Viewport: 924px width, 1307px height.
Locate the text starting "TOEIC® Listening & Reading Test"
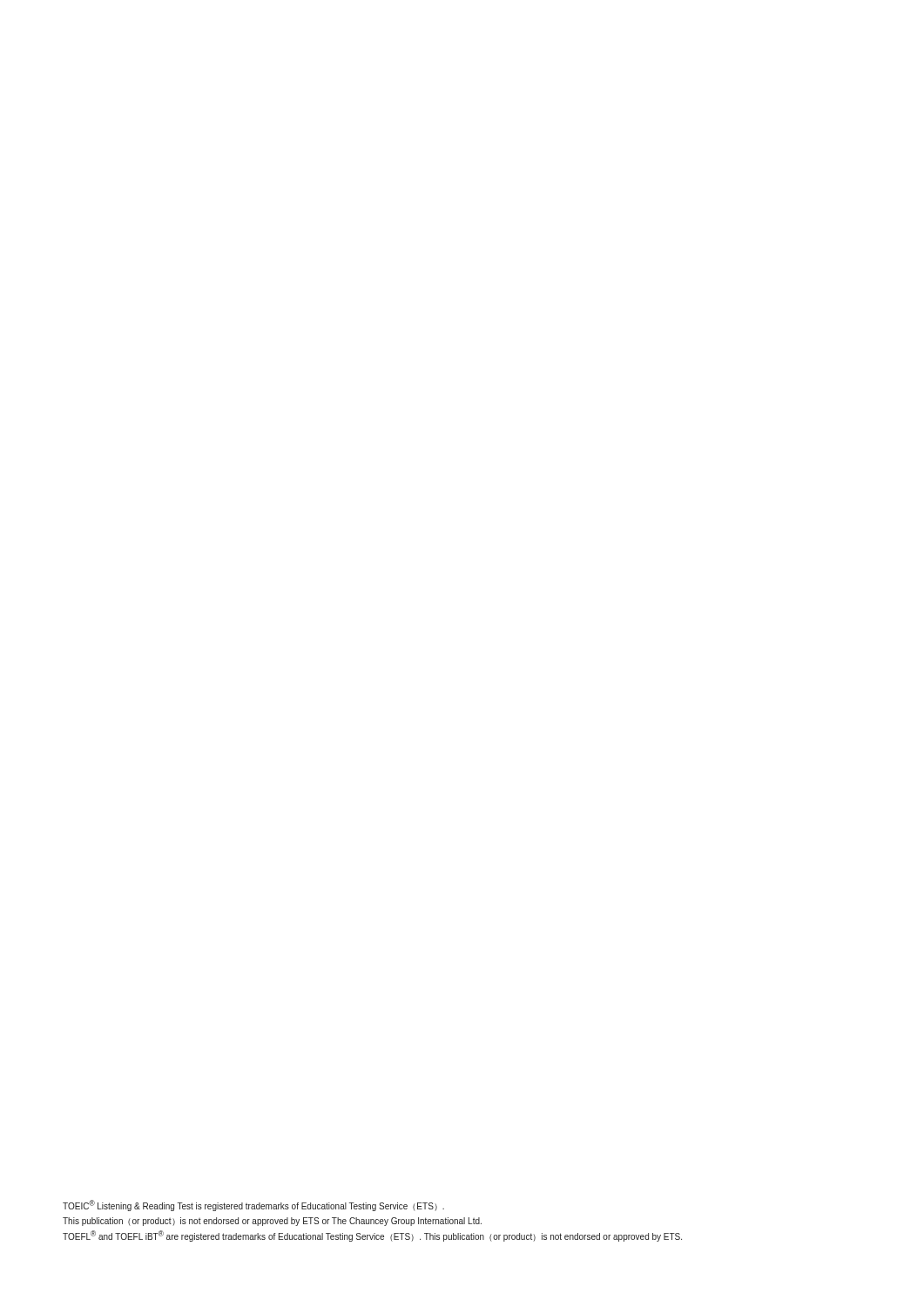tap(462, 1221)
